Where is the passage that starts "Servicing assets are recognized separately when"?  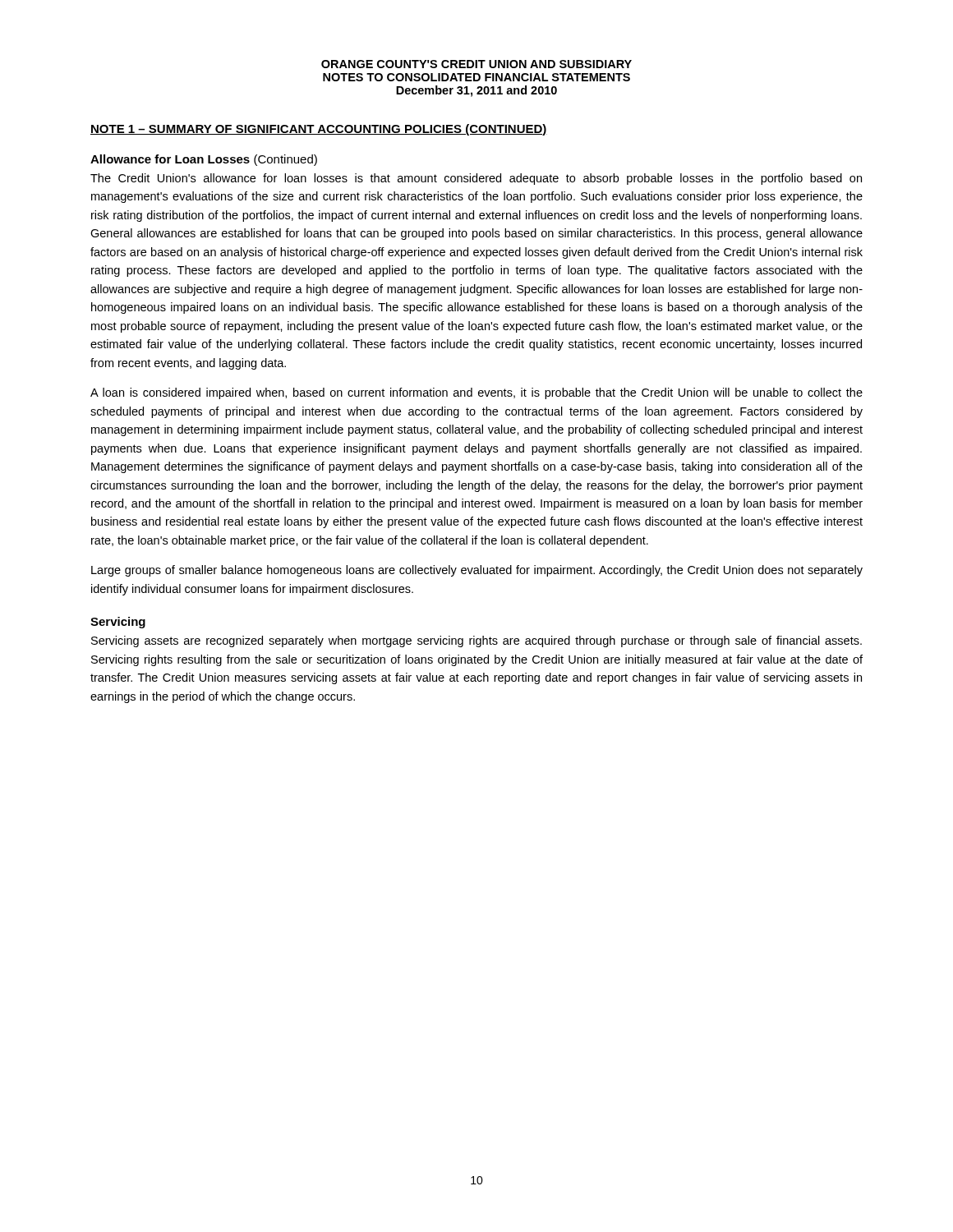476,669
